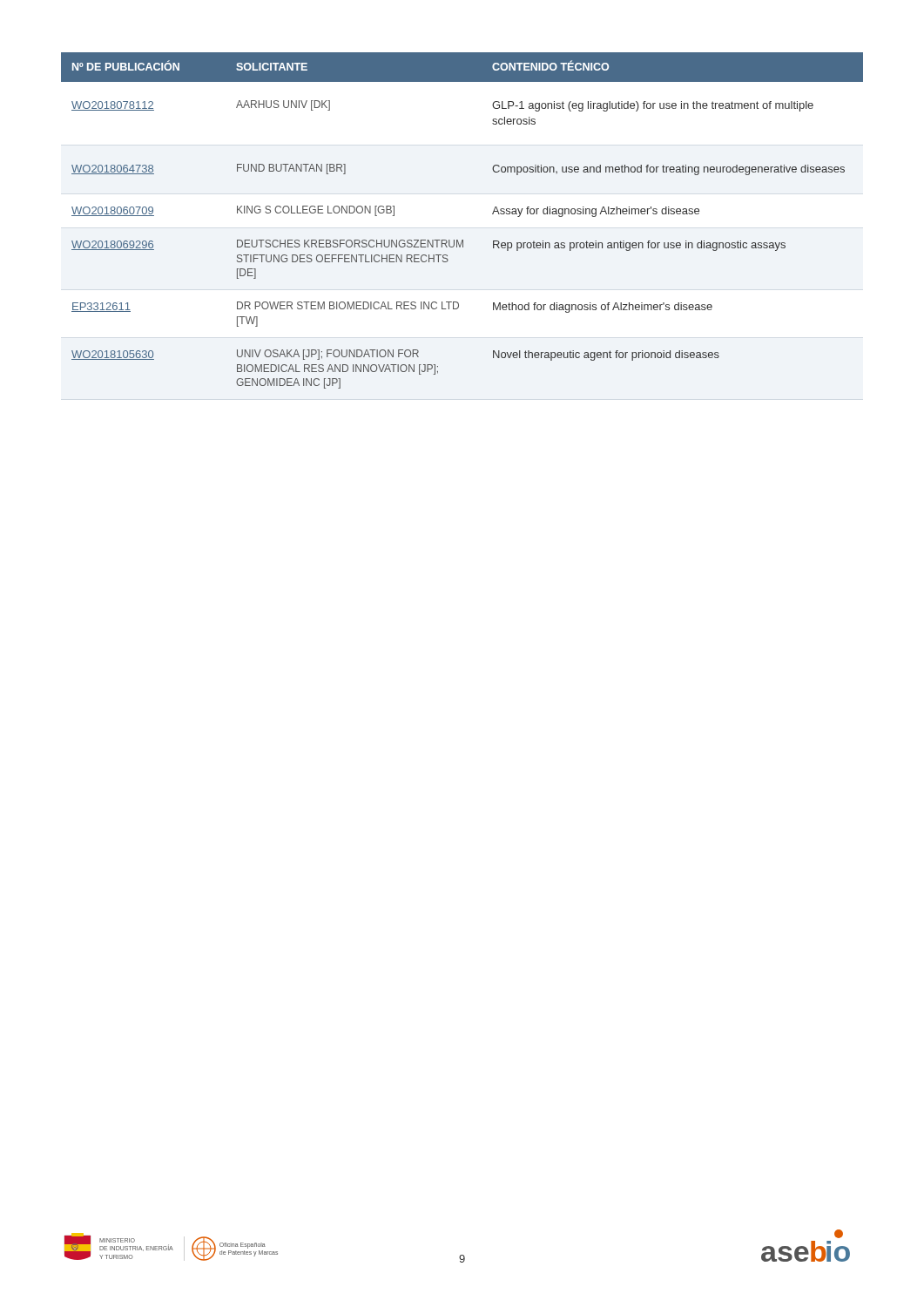Find the table that mentions "CONTENIDO TÉCNICO"
924x1307 pixels.
[462, 226]
